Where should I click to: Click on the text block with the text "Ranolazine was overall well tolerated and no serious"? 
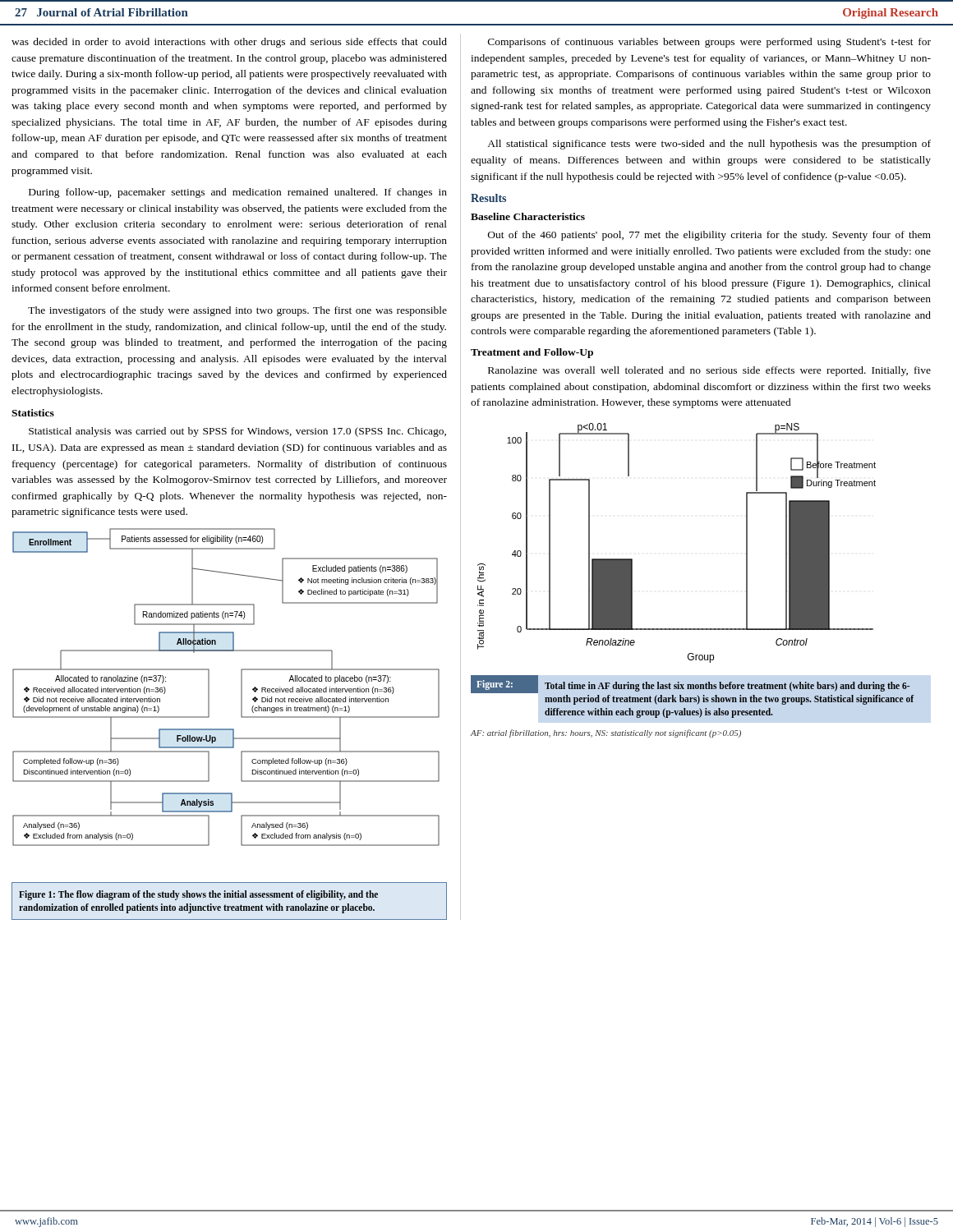click(701, 386)
